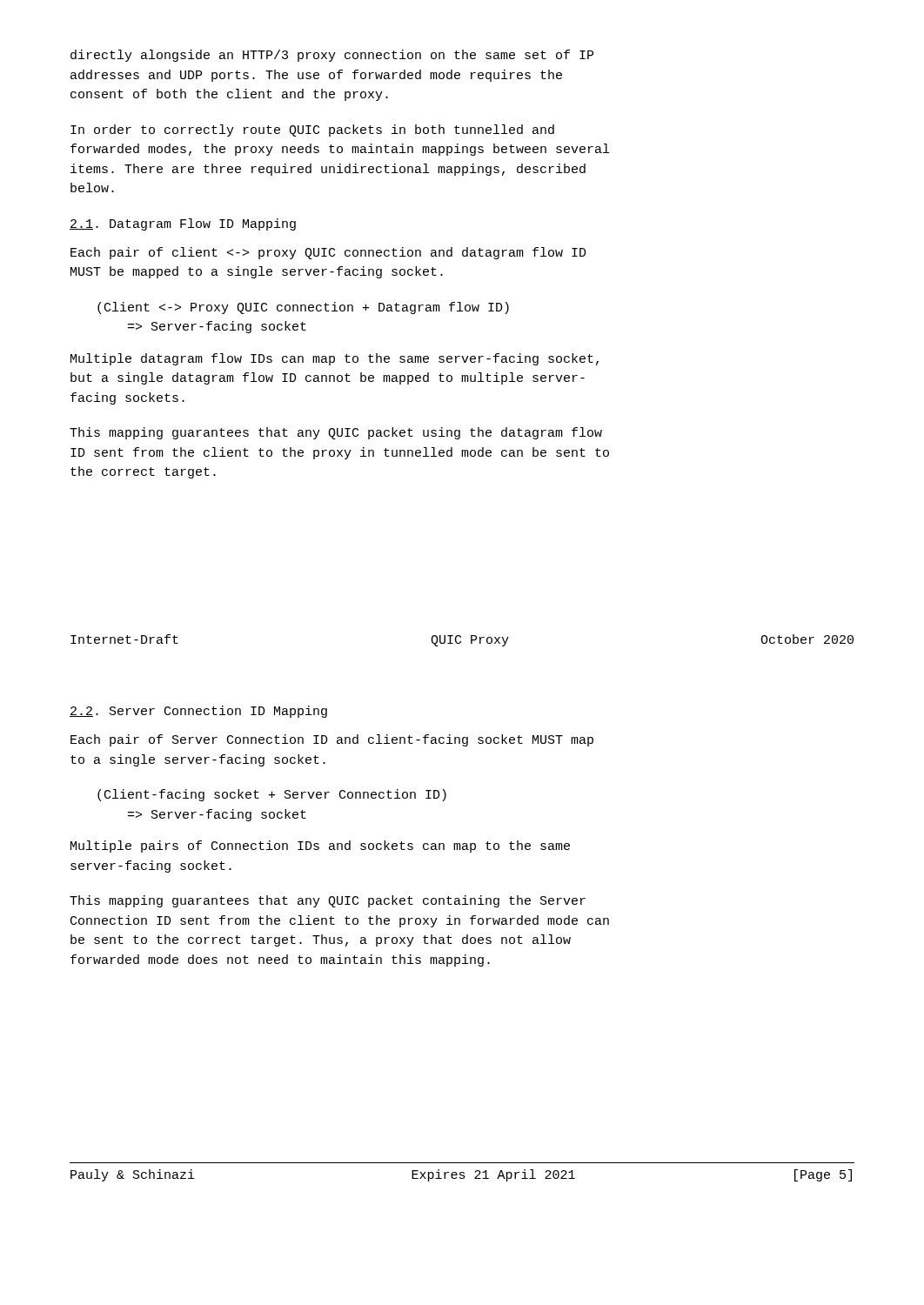924x1305 pixels.
Task: Locate the text block with the text "Each pair of Server Connection ID and"
Action: [332, 751]
